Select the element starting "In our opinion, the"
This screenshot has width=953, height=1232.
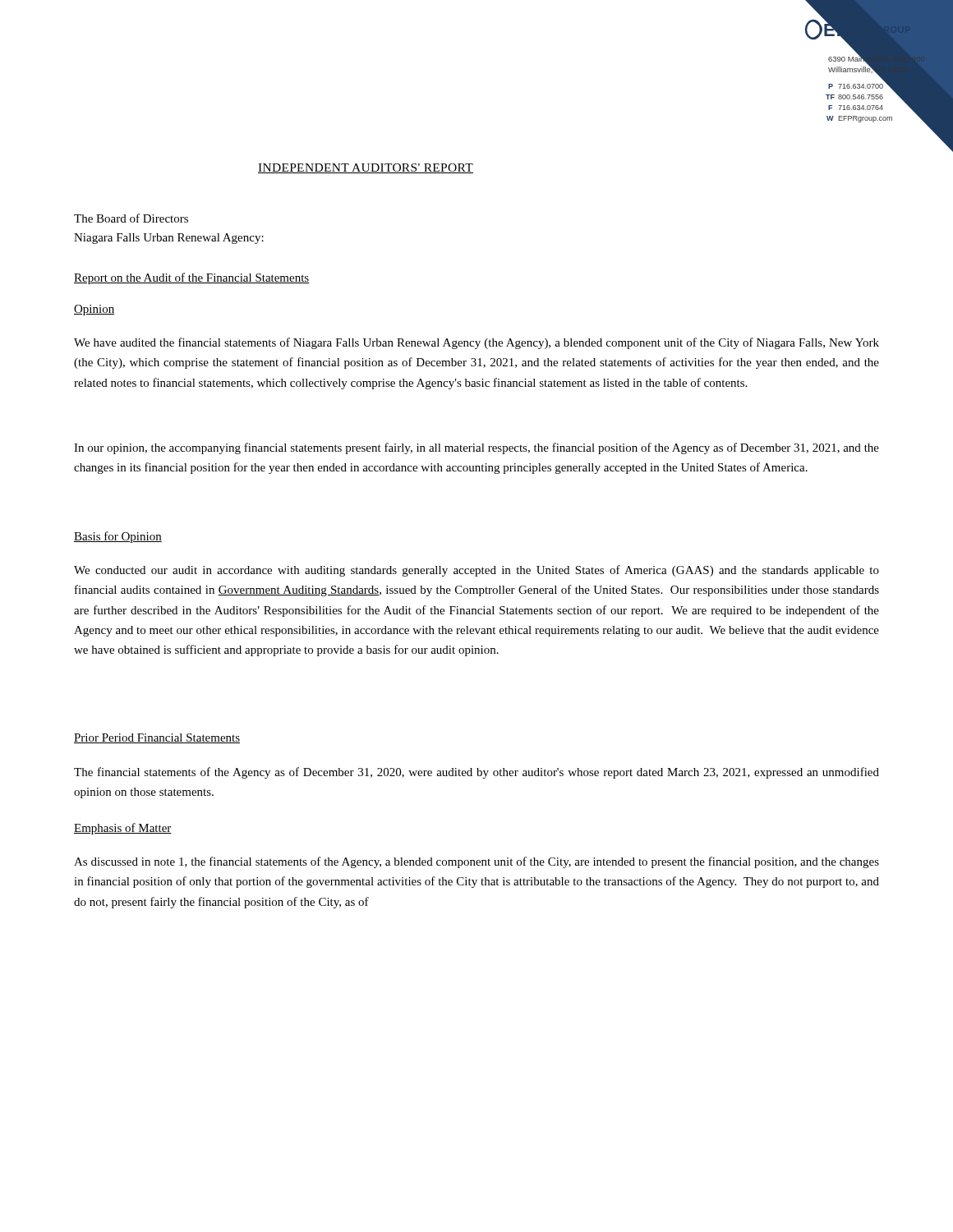click(x=476, y=458)
